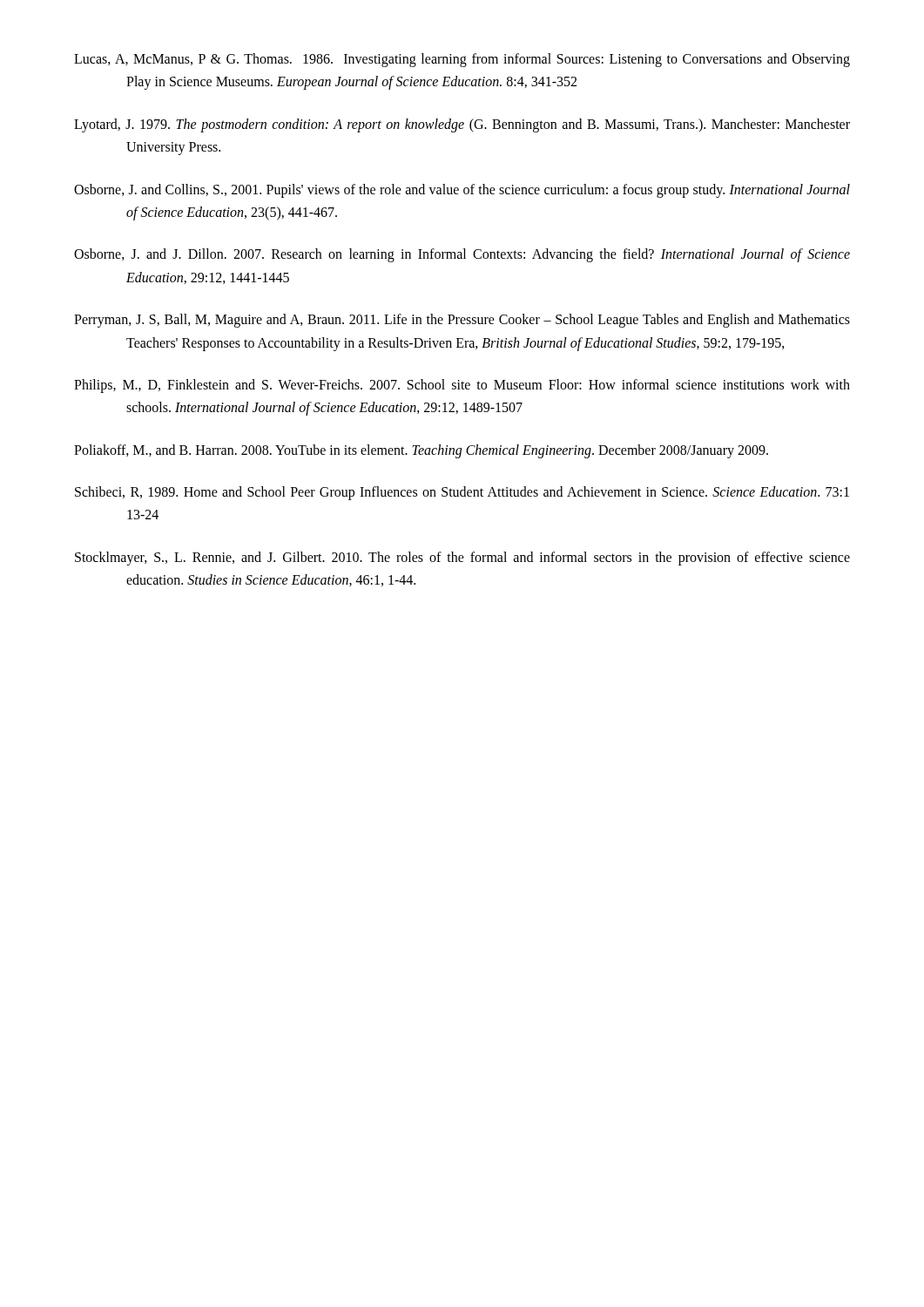Select the block starting "Stocklmayer, S., L. Rennie,"
Viewport: 924px width, 1307px height.
coord(462,569)
